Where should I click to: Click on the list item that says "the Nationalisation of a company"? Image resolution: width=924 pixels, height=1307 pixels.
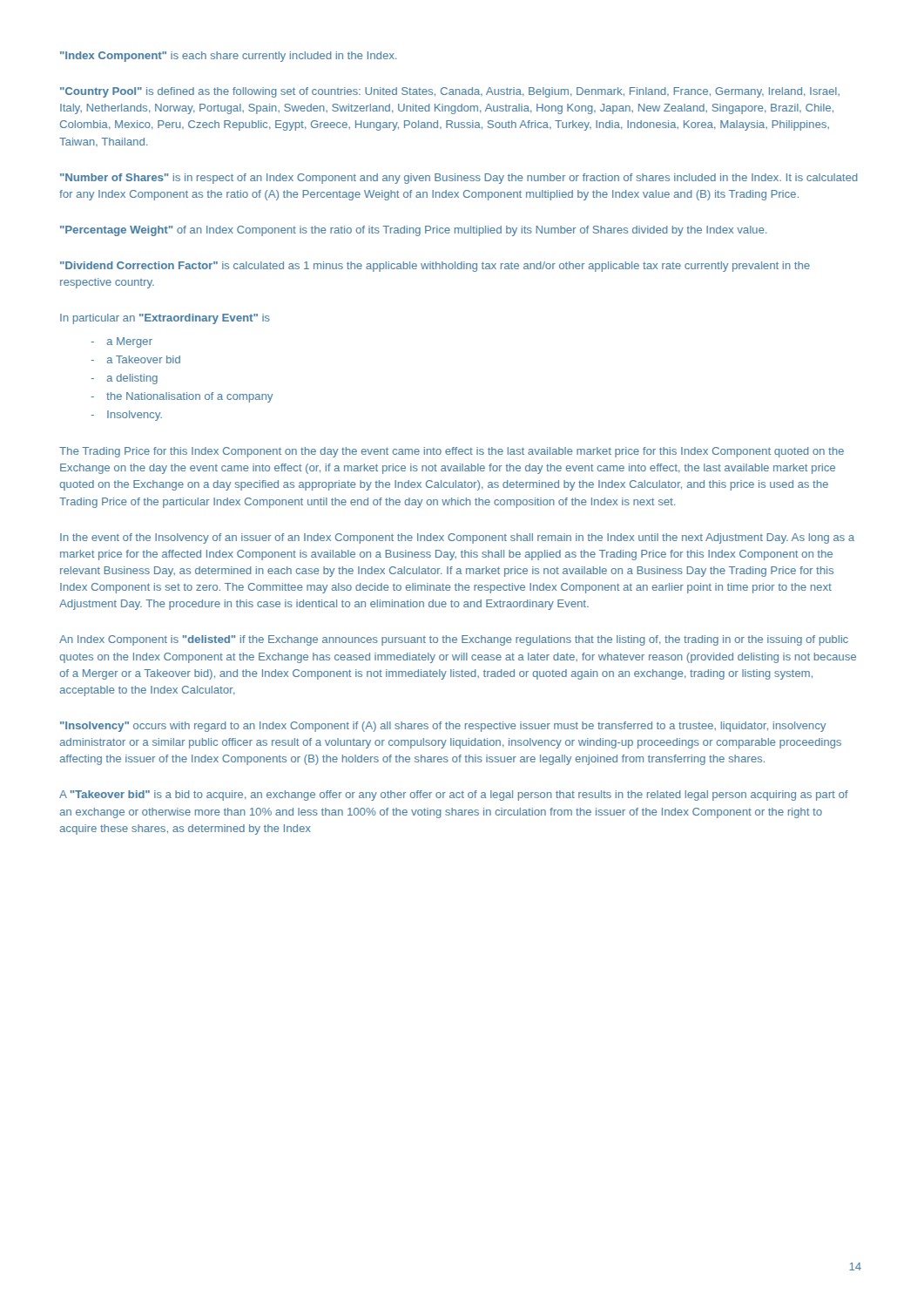[190, 396]
